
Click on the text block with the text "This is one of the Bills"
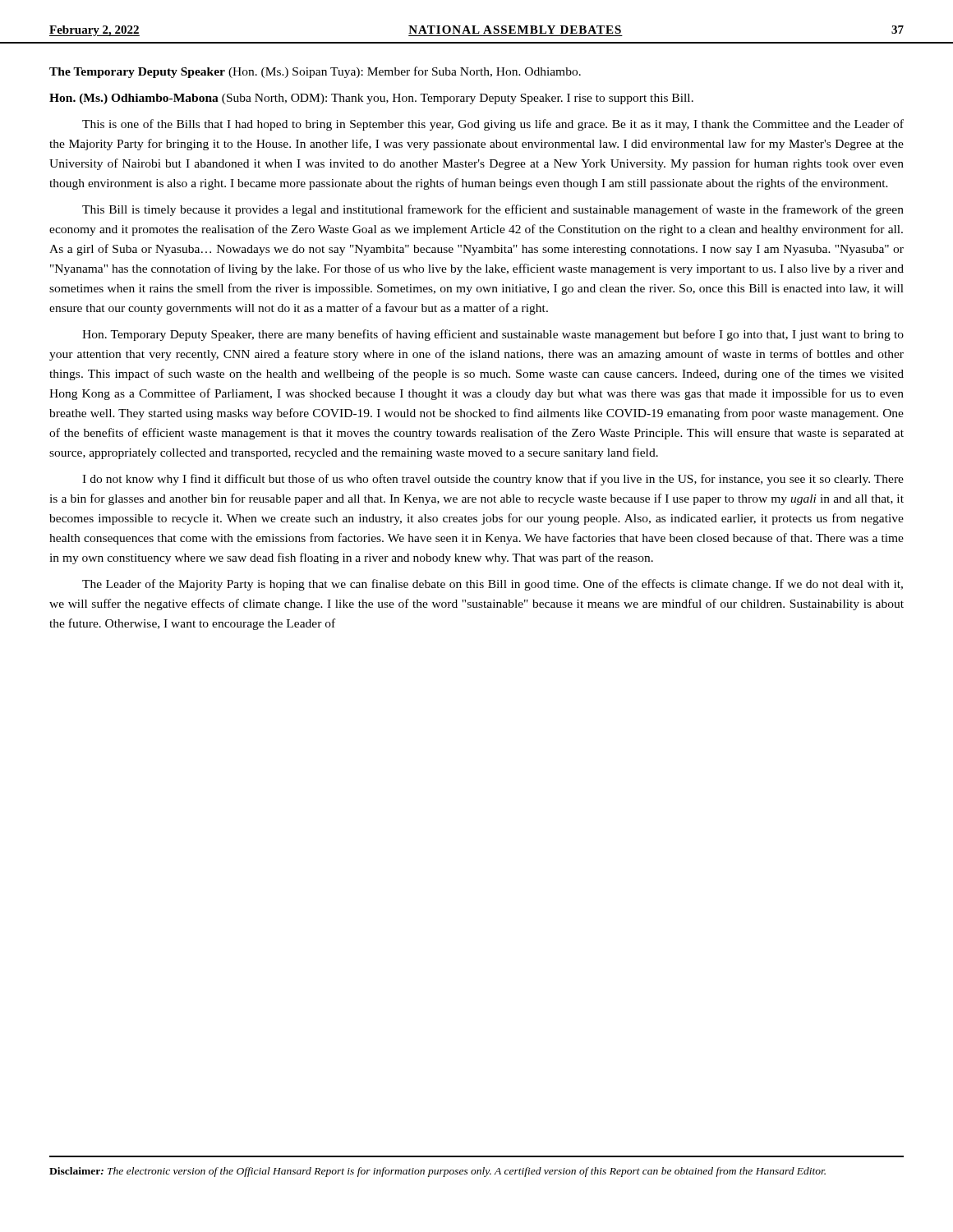tap(476, 154)
